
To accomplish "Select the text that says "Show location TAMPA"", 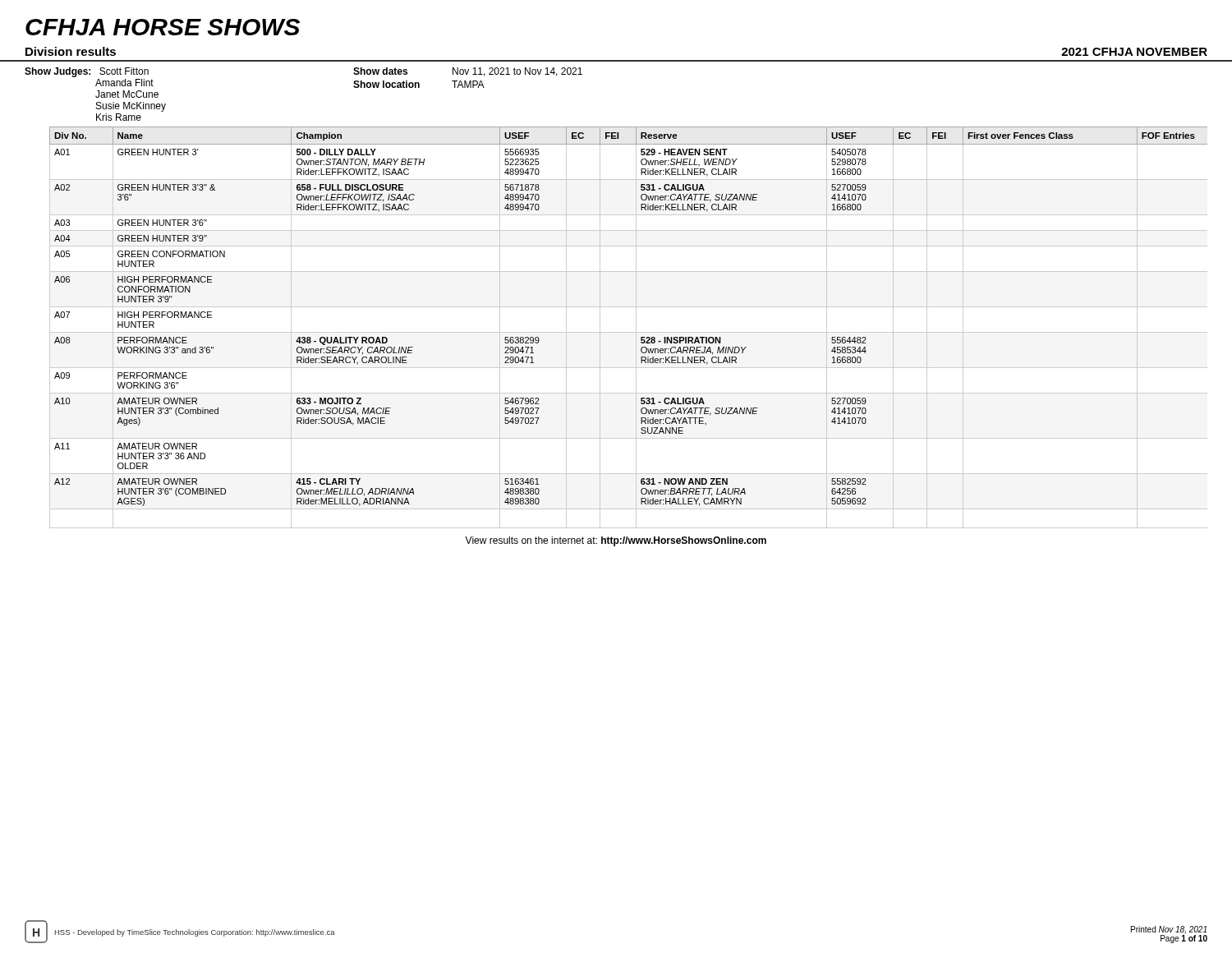I will pyautogui.click(x=419, y=85).
